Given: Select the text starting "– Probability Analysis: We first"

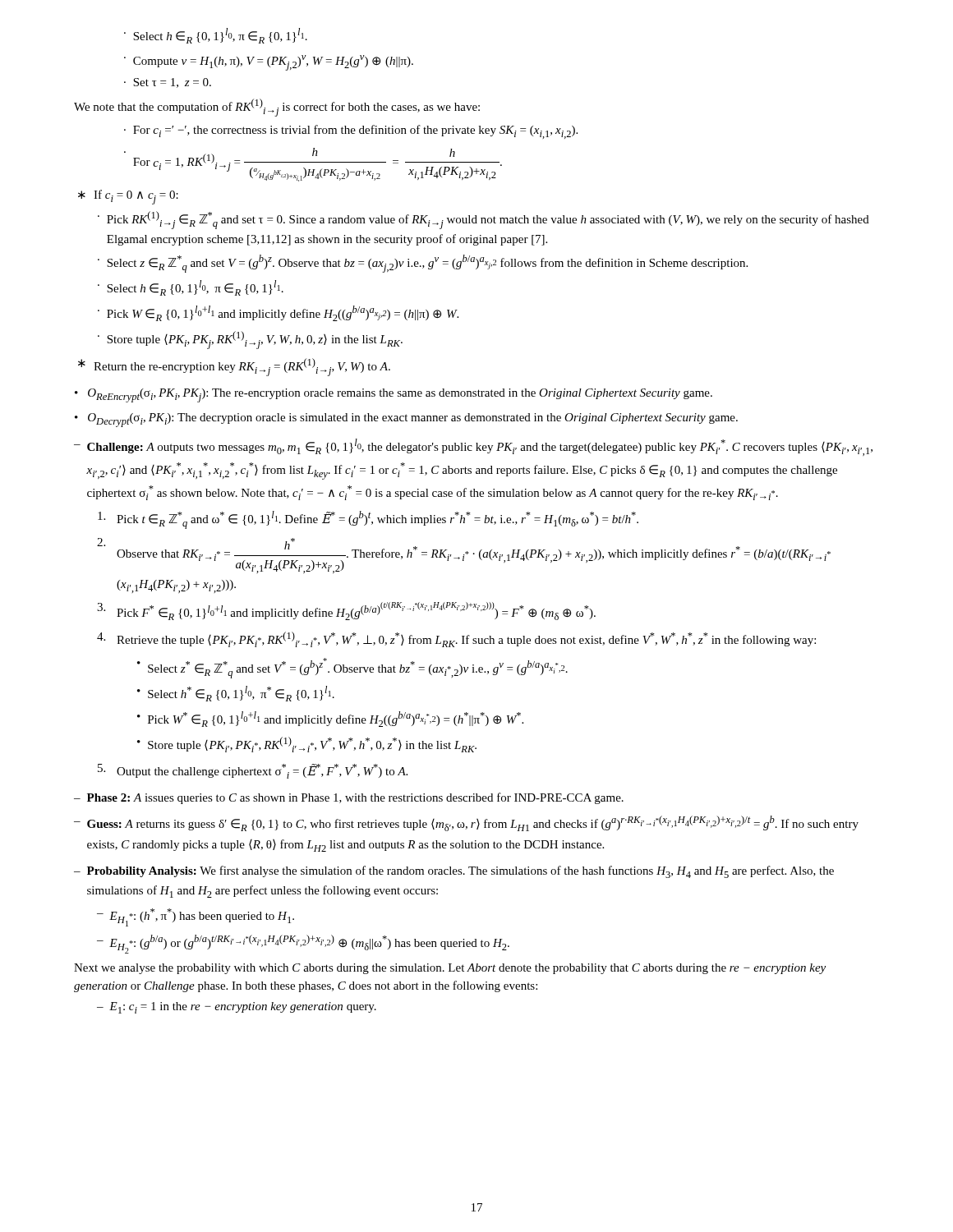Looking at the screenshot, I should point(476,940).
